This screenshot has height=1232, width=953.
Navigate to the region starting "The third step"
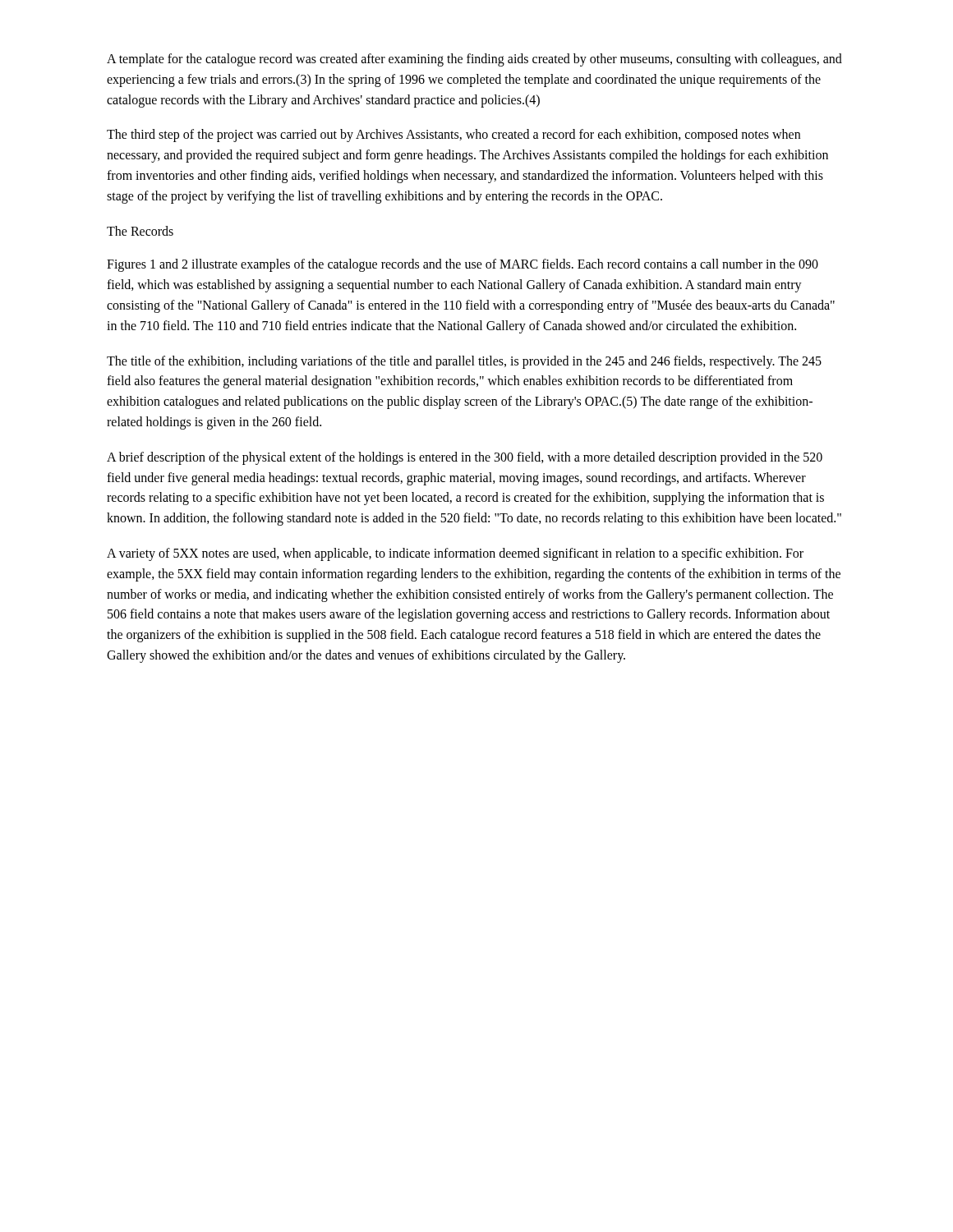(468, 165)
